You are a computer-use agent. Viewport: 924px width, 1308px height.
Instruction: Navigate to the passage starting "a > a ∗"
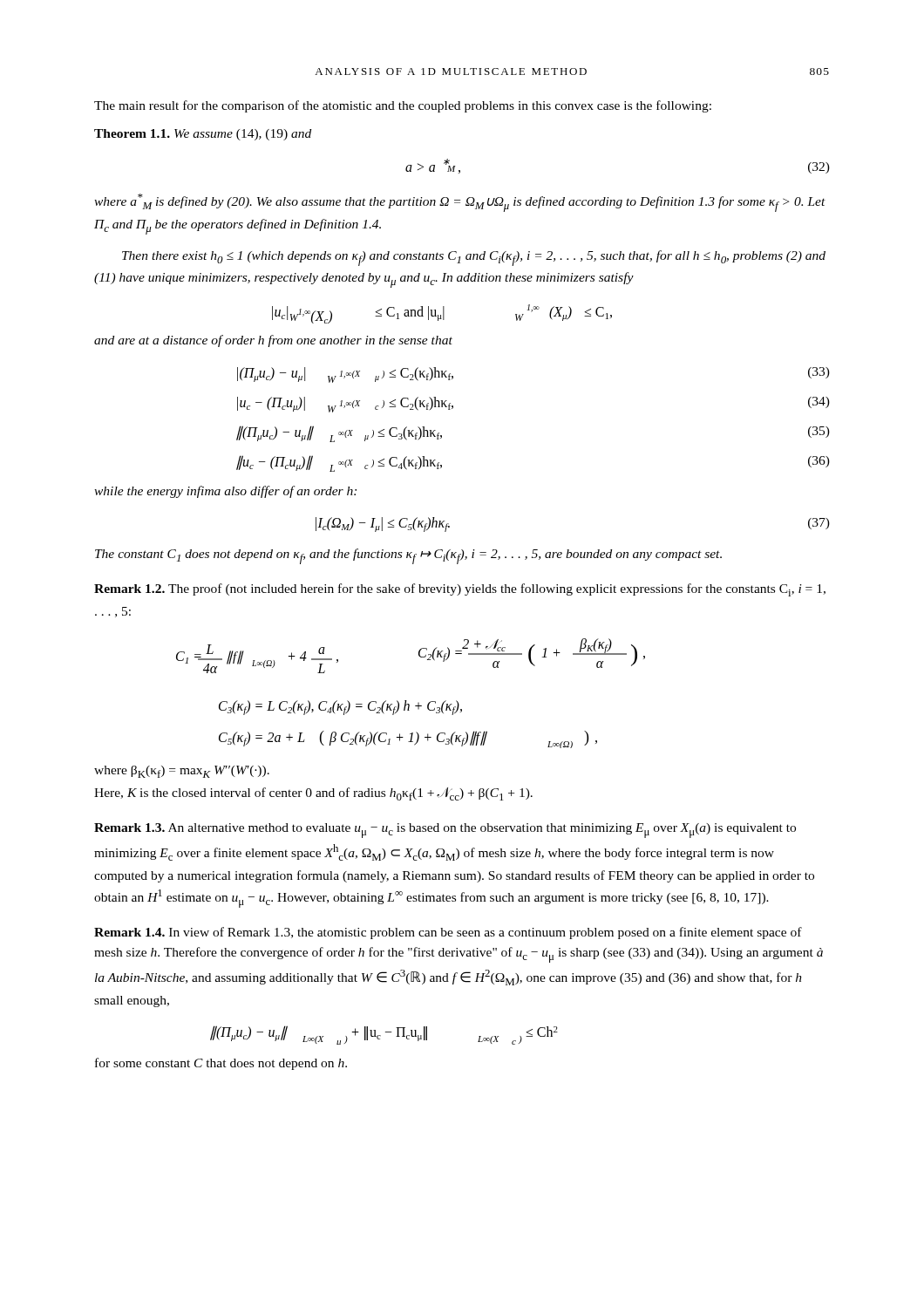(x=462, y=166)
